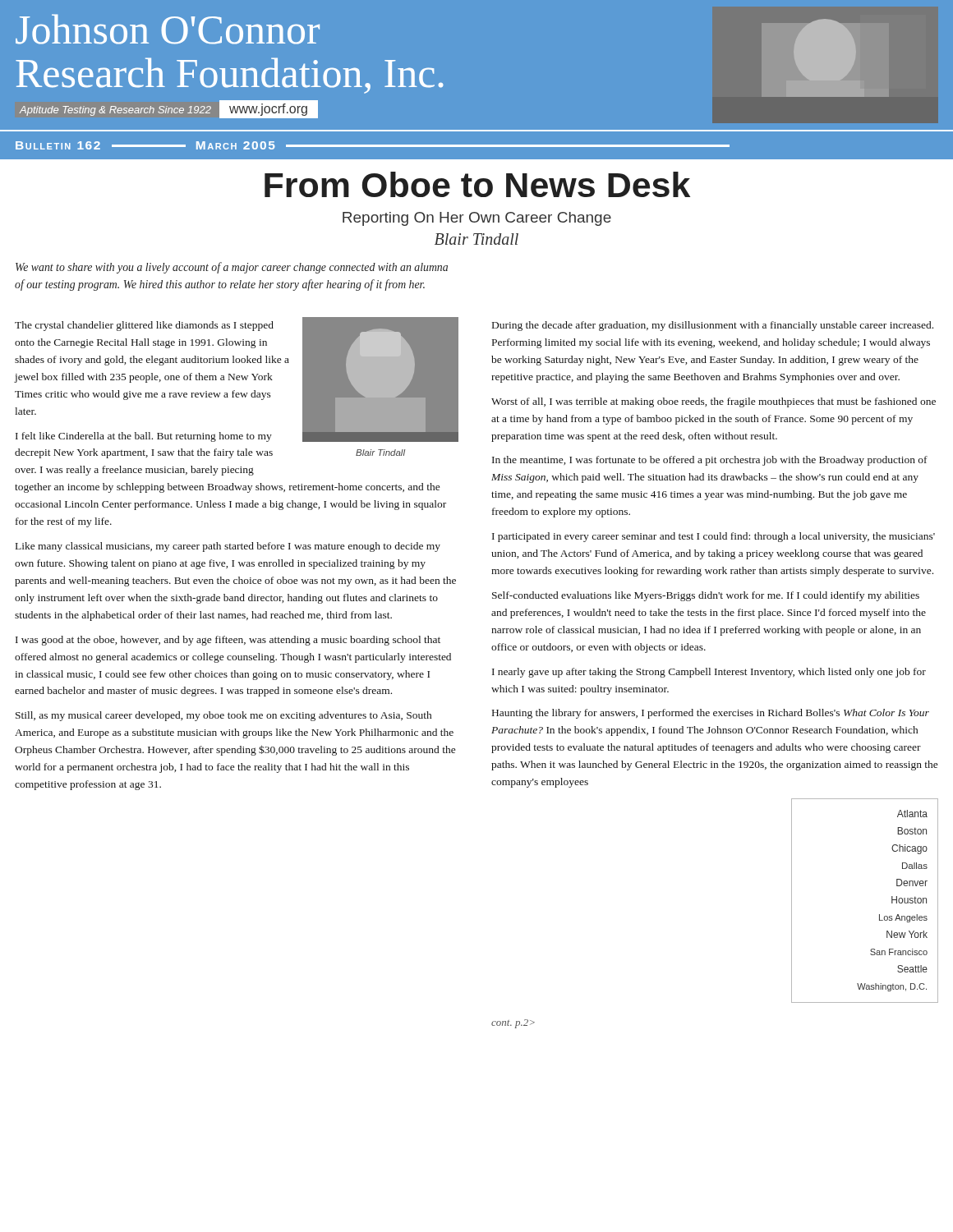
Task: Locate the block of text that opens with "I nearly gave up after"
Action: 715,680
